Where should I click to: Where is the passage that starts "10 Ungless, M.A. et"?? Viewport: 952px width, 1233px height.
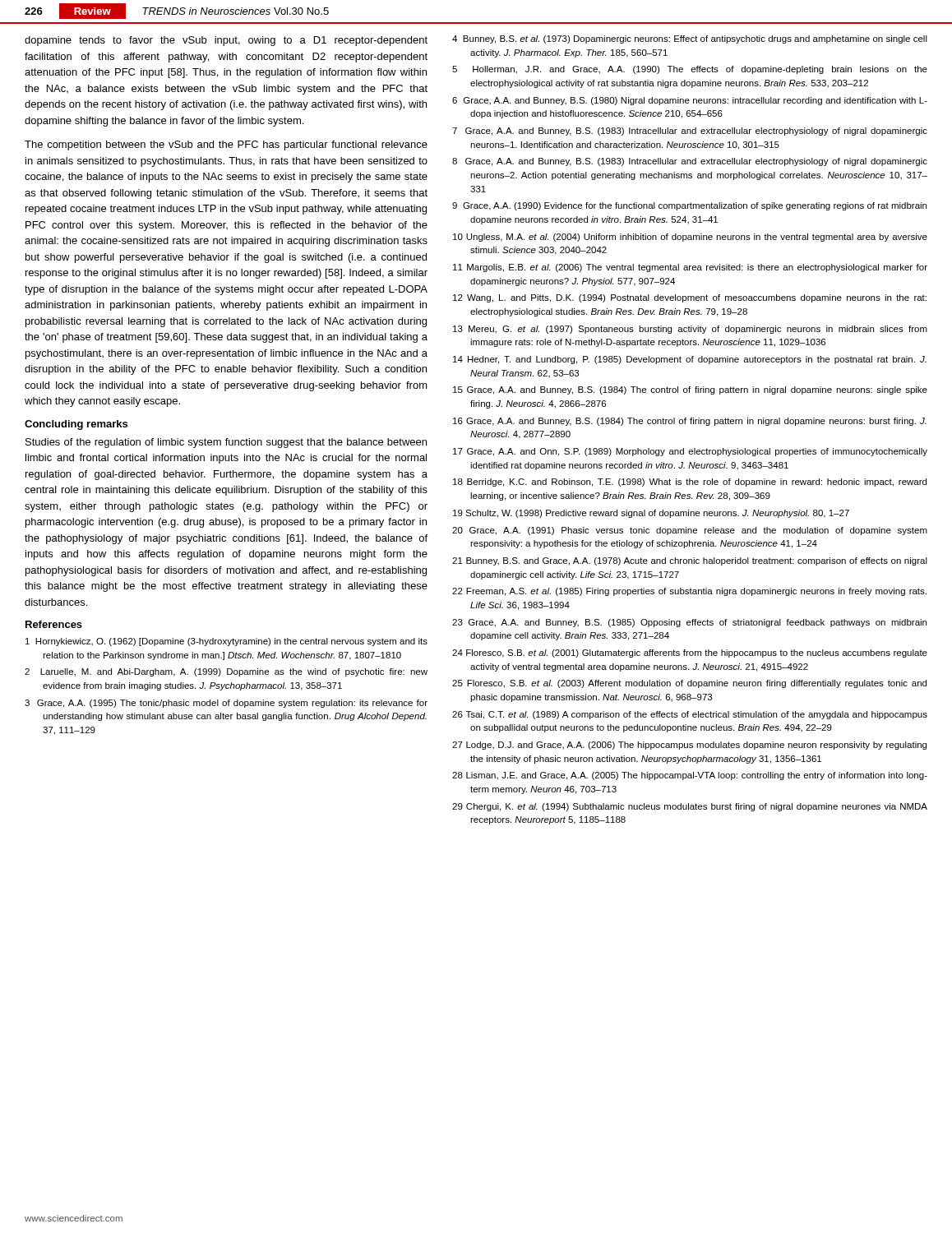[690, 243]
